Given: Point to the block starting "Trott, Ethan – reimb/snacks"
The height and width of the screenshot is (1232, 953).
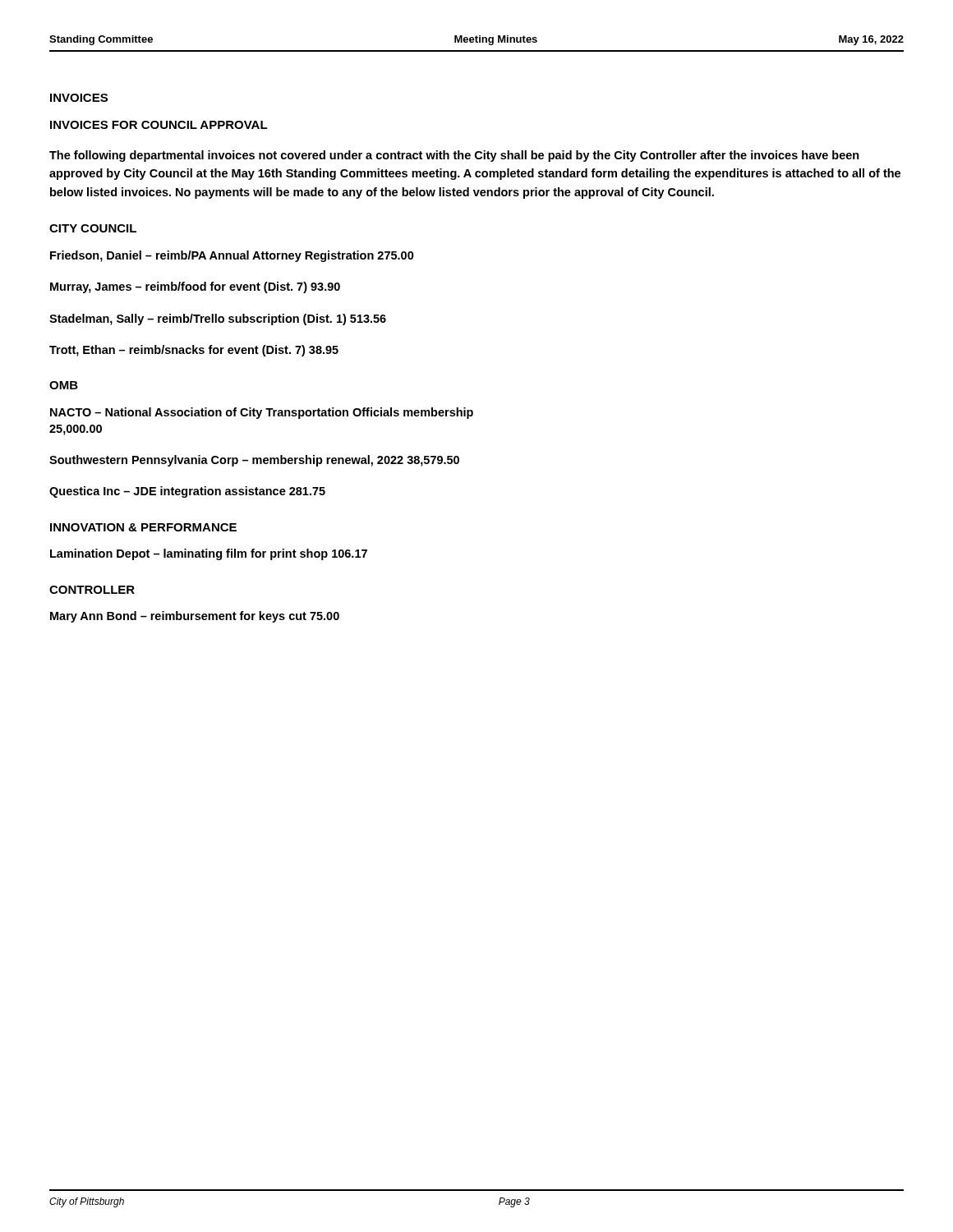Looking at the screenshot, I should [194, 351].
